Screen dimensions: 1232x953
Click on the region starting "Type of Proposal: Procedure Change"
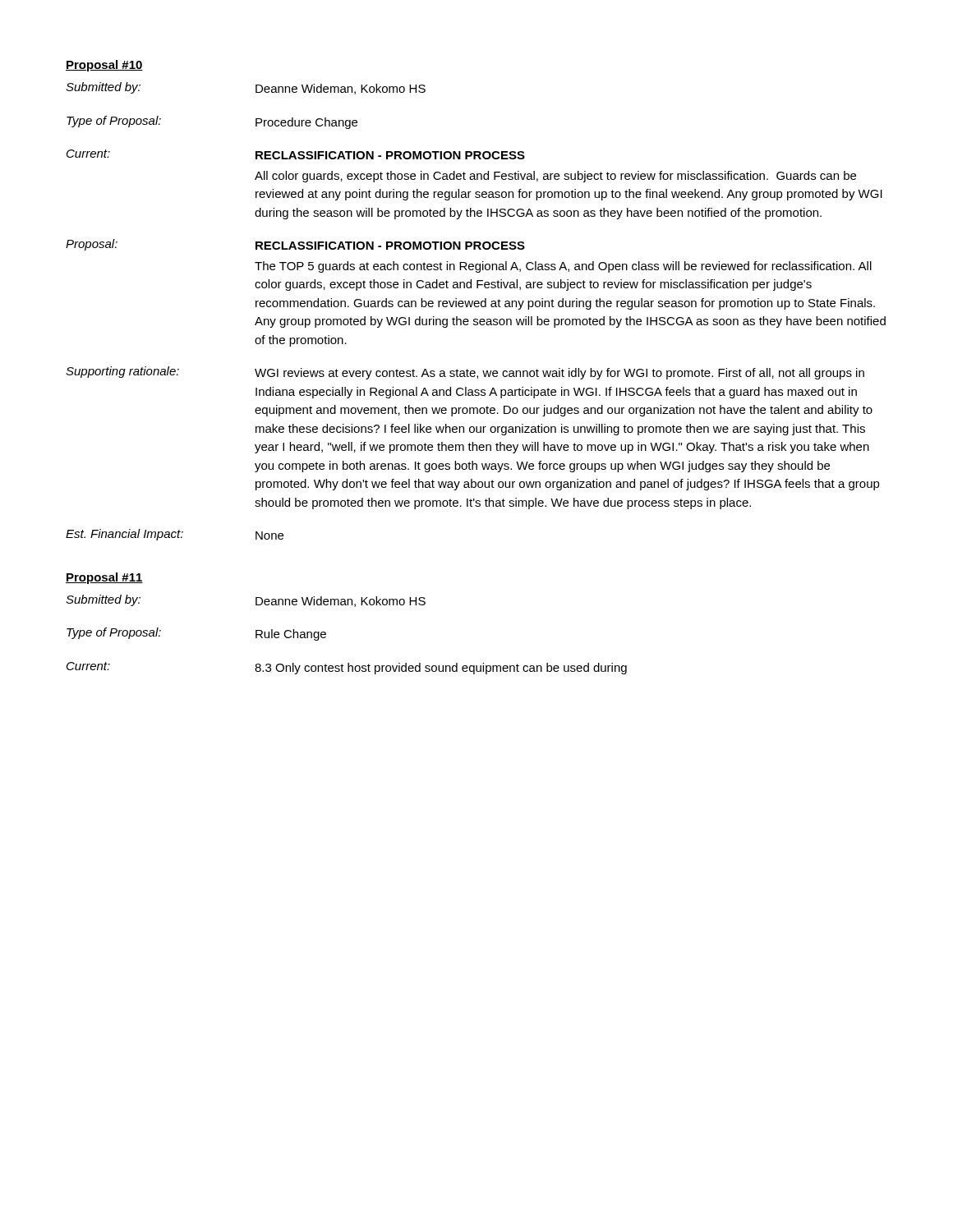[101, 122]
